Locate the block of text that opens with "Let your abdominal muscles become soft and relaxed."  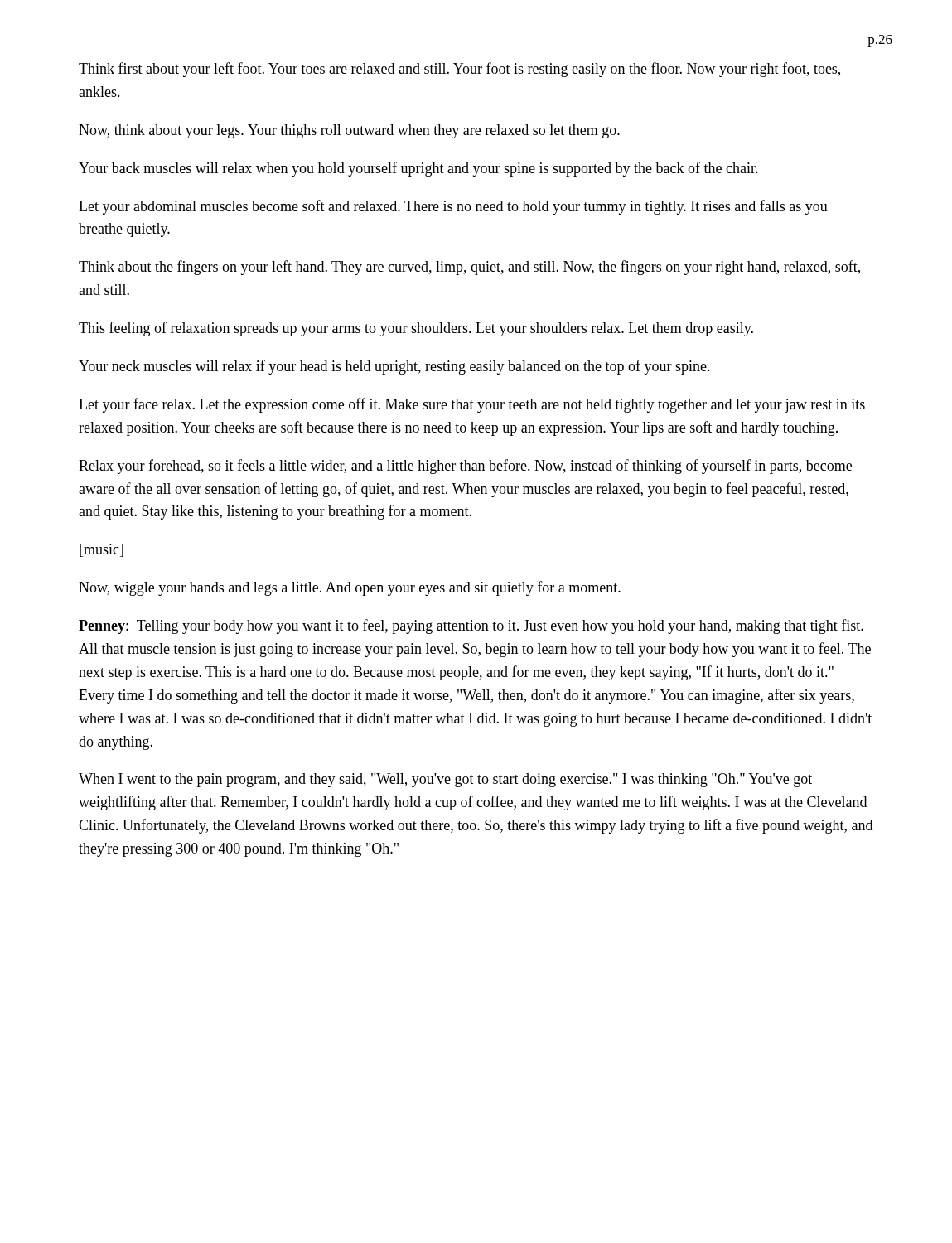tap(453, 218)
